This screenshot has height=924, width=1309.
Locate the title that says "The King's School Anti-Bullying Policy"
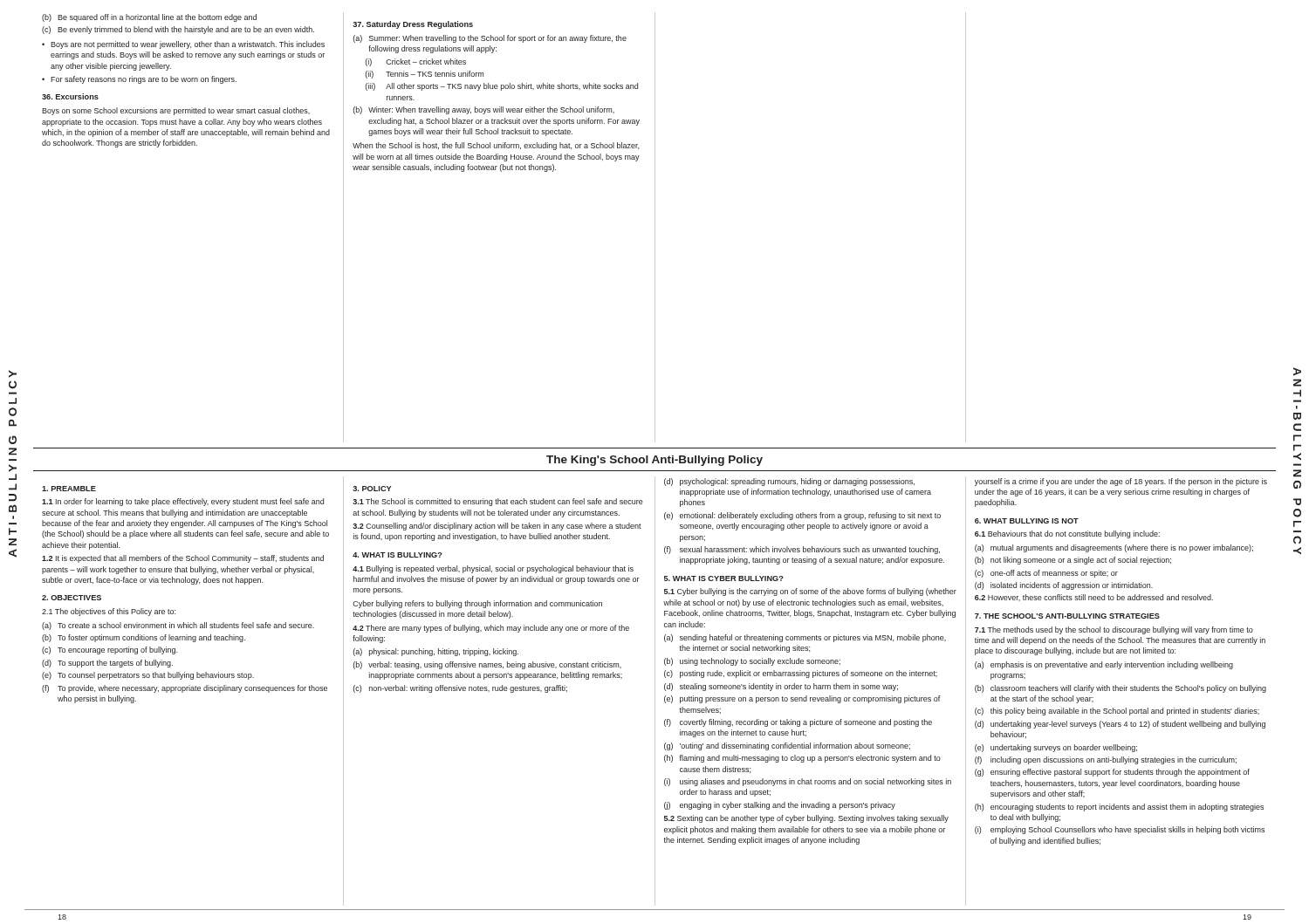654,459
